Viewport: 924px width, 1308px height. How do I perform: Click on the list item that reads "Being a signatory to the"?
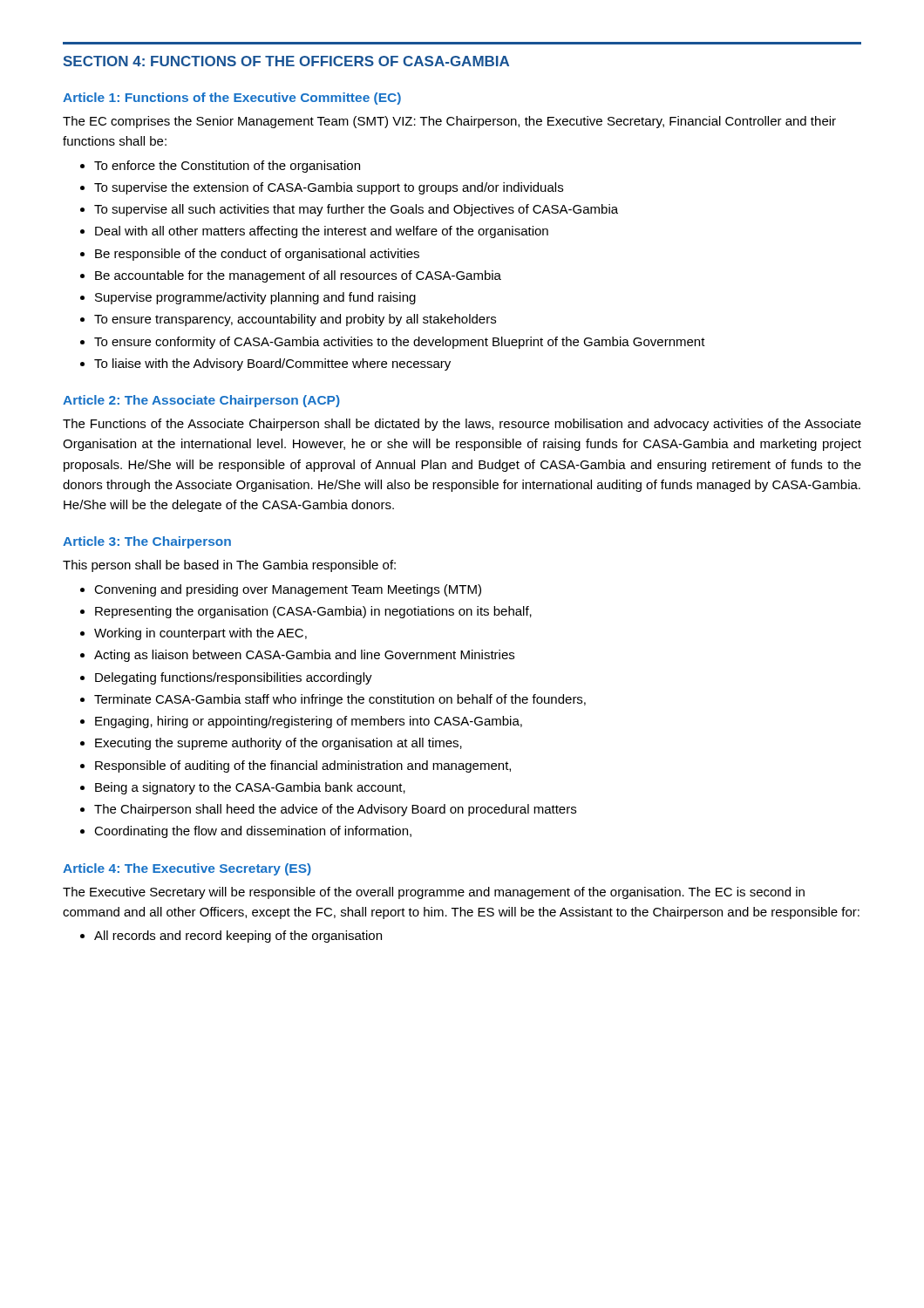[250, 788]
